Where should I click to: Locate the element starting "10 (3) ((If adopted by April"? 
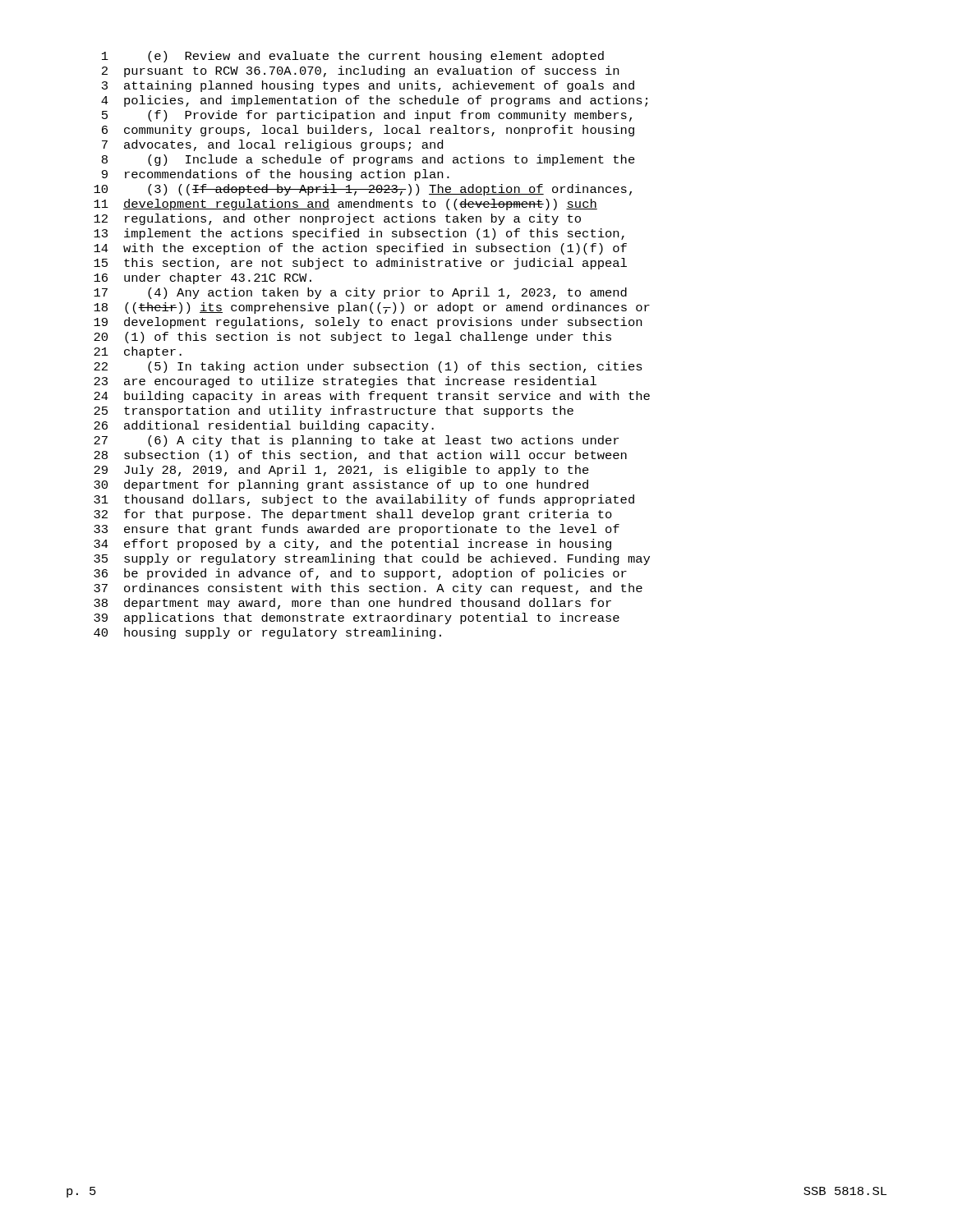(476, 190)
